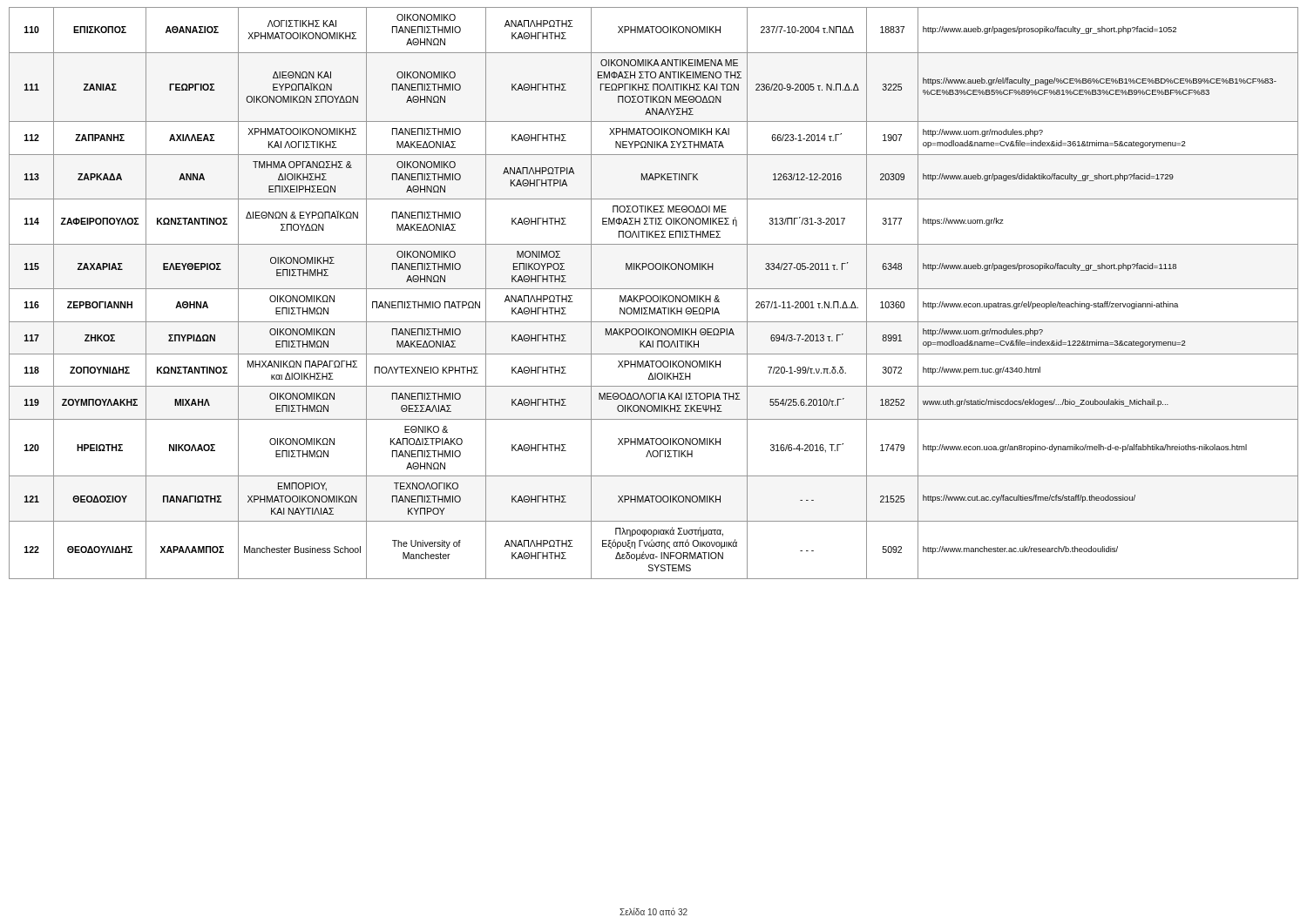Locate the table with the text "ΠΟΛΥΤΕΧΝΕΙΟ ΚΡΗΤΗΣ"
Viewport: 1307px width, 924px height.
click(x=654, y=455)
